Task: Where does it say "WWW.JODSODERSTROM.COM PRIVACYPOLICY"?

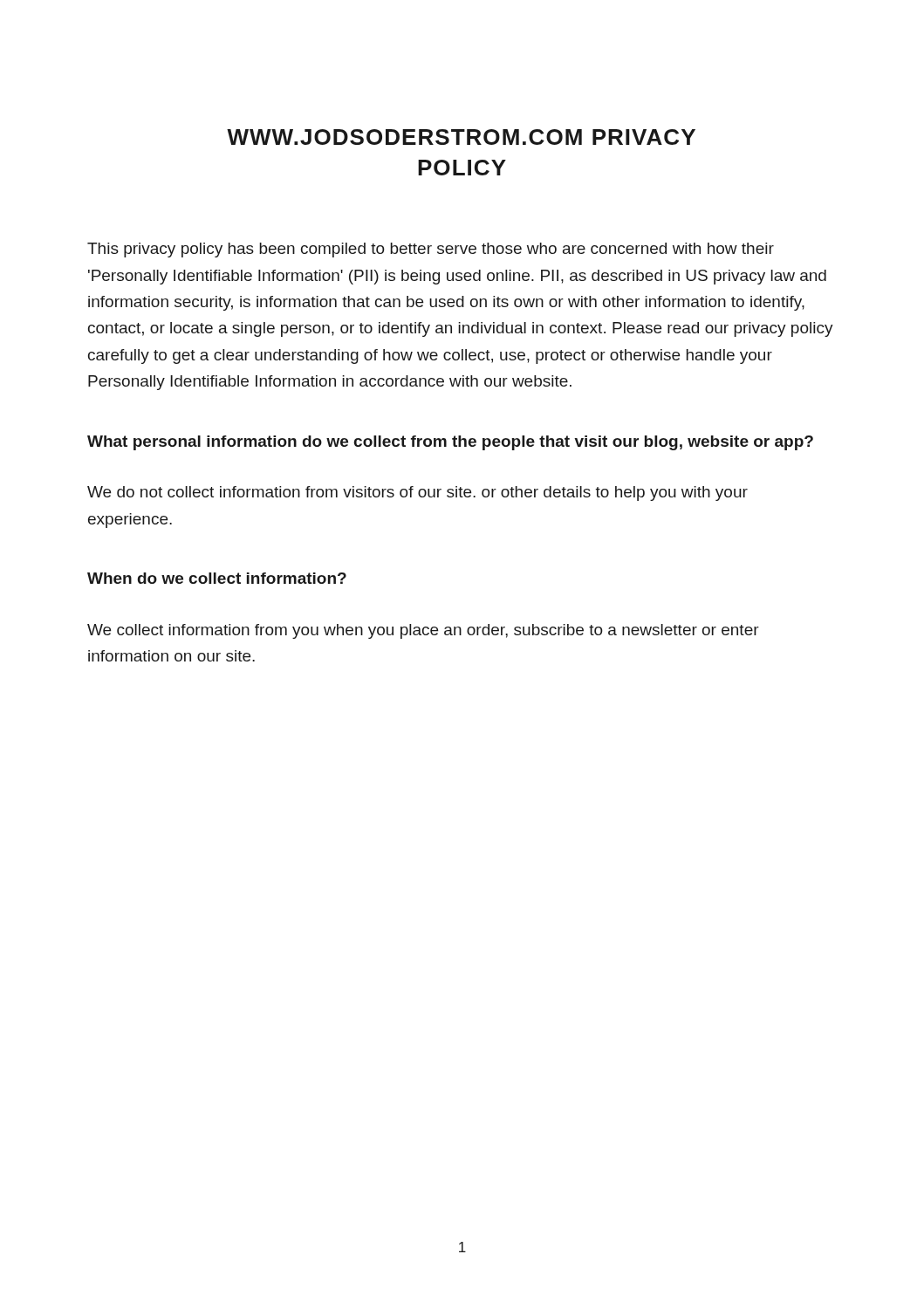Action: click(x=462, y=152)
